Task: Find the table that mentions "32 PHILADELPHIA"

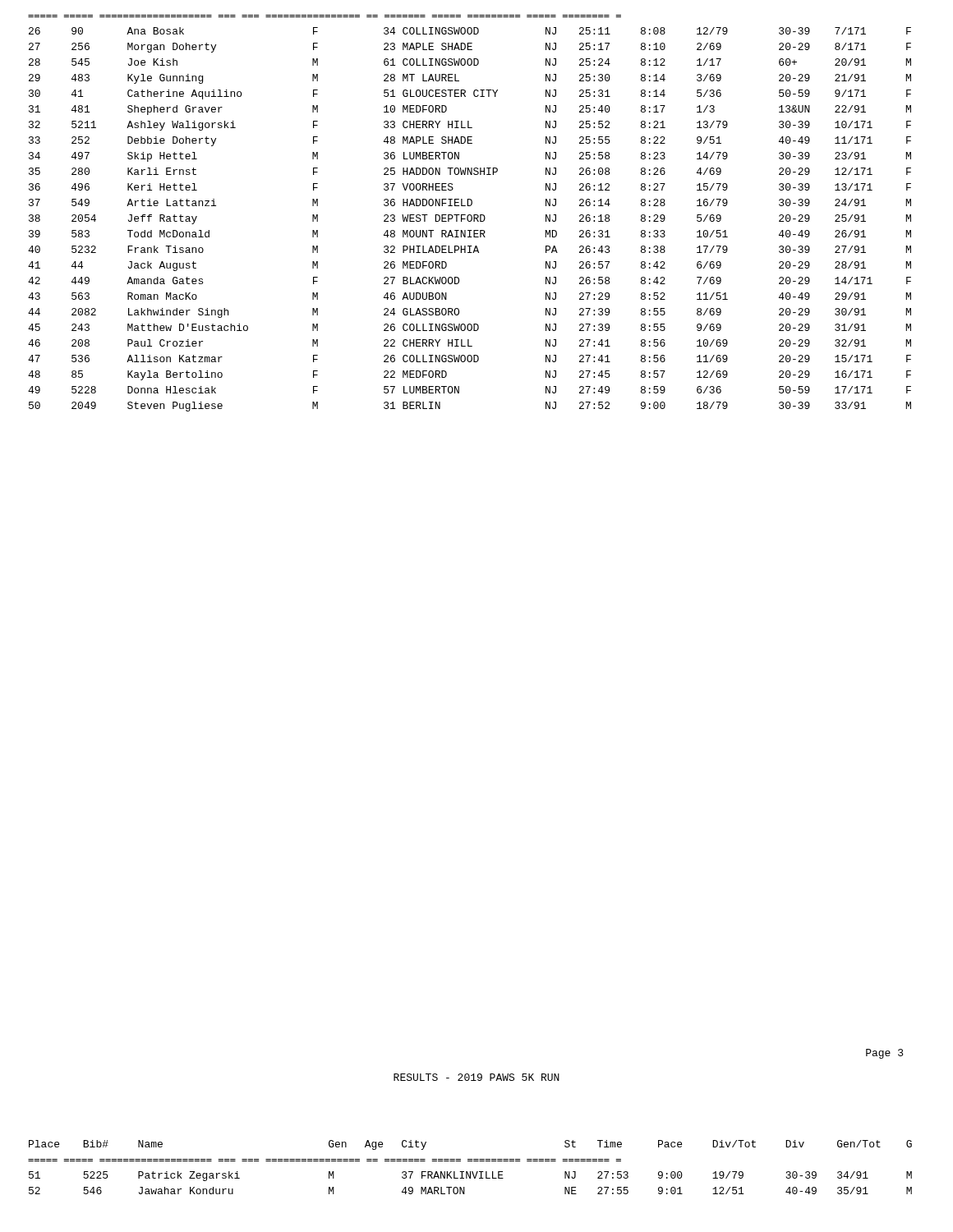Action: pyautogui.click(x=476, y=211)
